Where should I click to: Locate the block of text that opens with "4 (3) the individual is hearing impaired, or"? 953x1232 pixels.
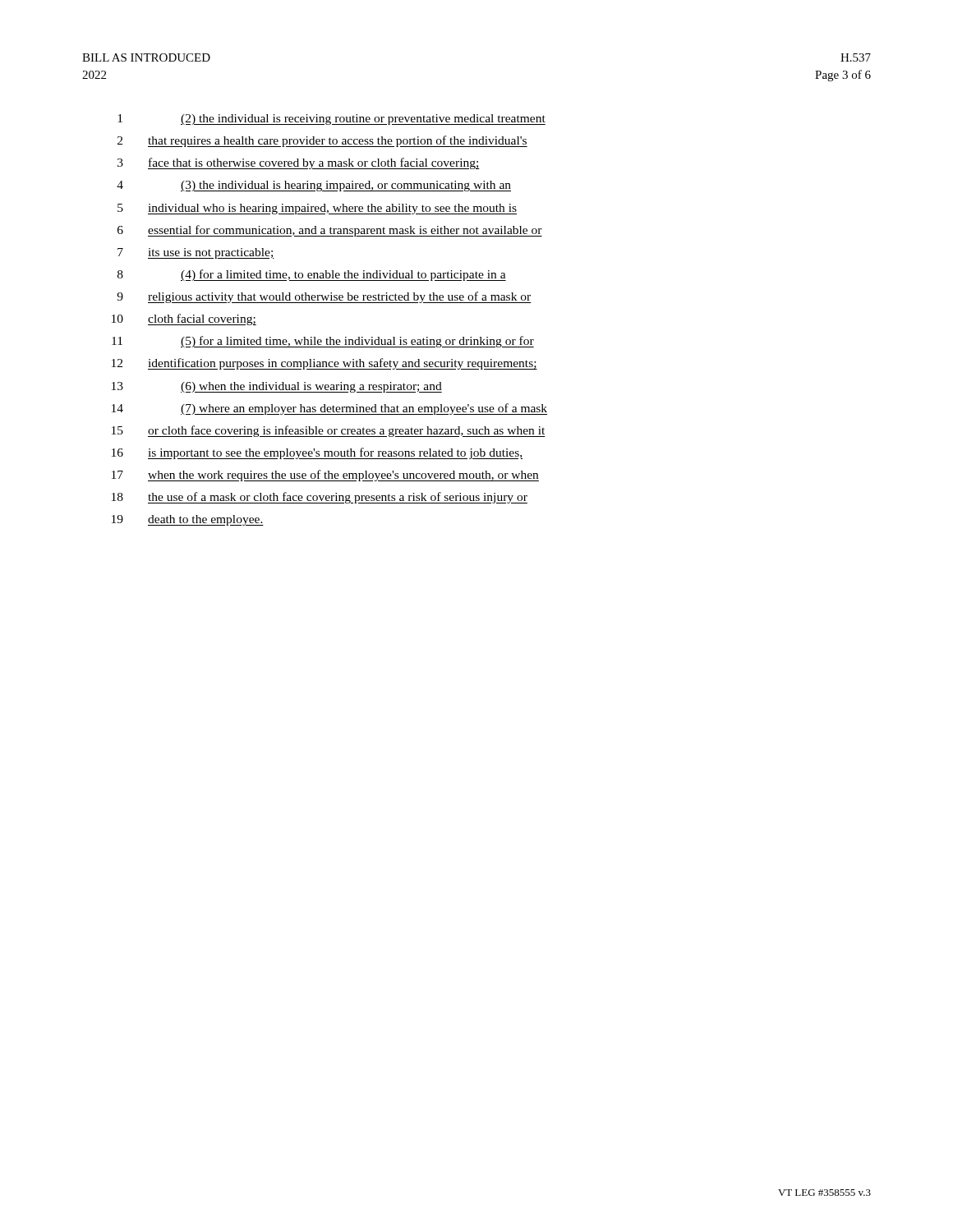point(476,185)
